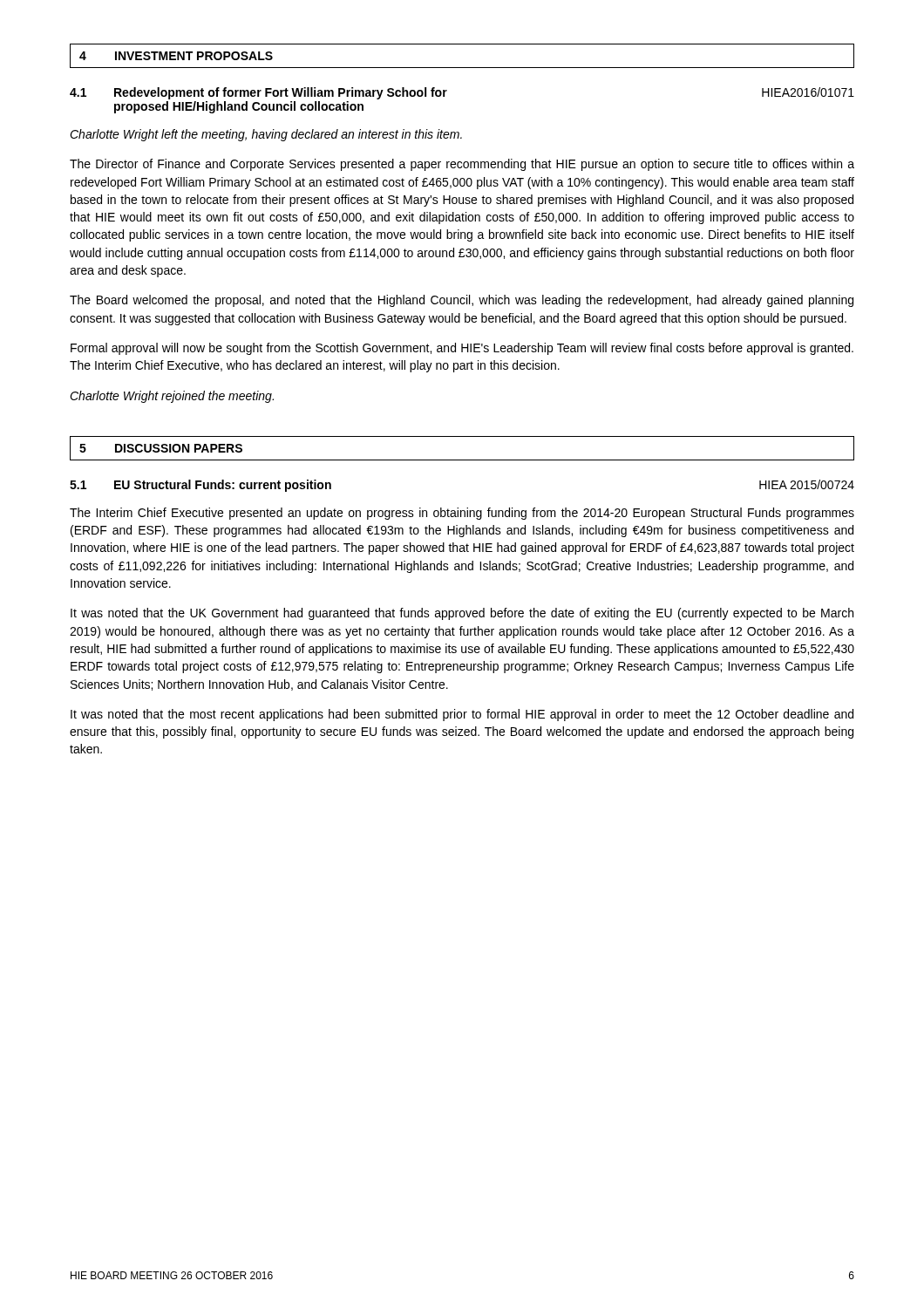This screenshot has height=1308, width=924.
Task: Select the region starting "The Director of Finance and Corporate Services presented"
Action: [462, 217]
